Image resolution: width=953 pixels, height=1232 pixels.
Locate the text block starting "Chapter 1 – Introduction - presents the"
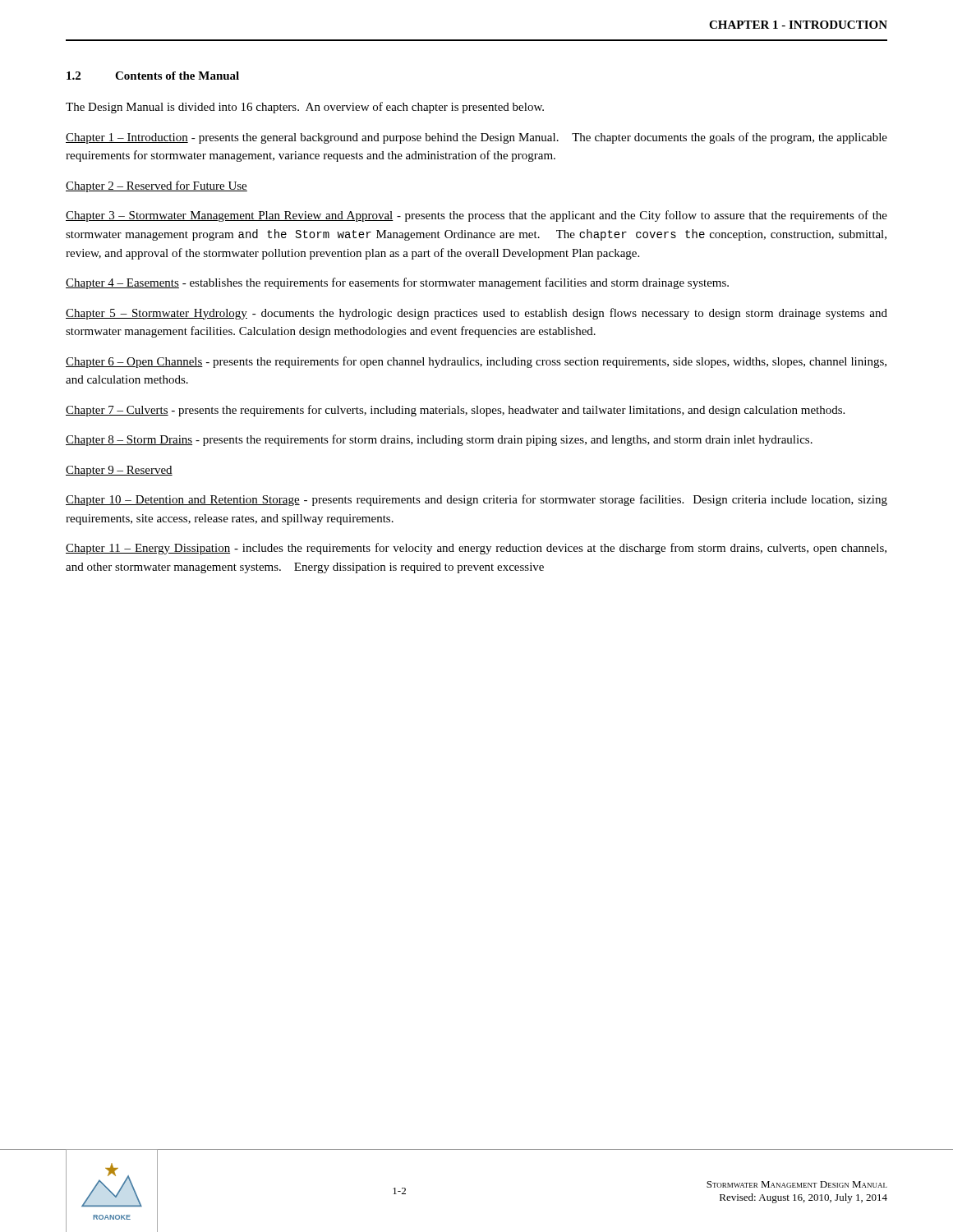[x=476, y=146]
